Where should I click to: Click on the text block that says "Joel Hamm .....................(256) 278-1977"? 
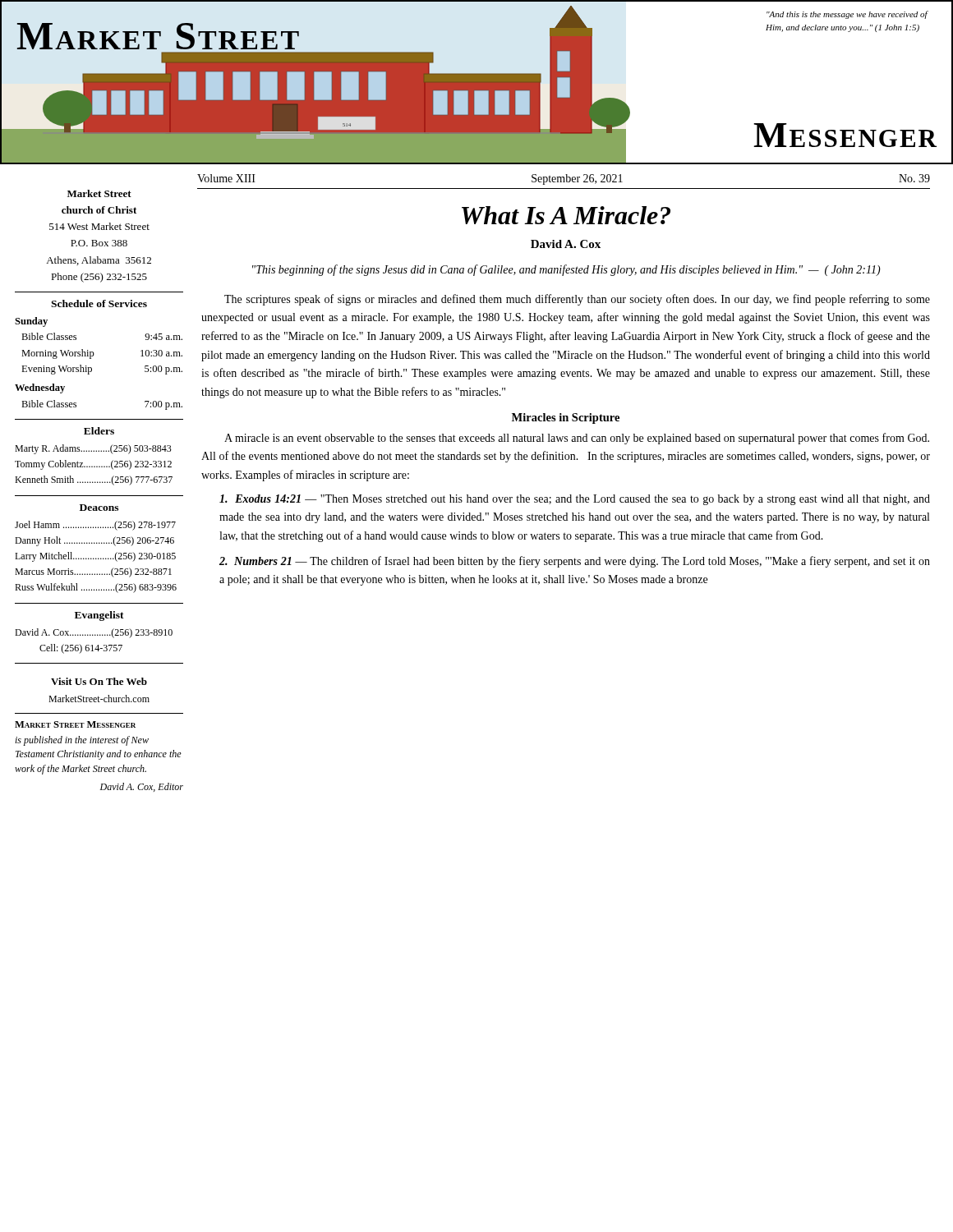[x=96, y=556]
